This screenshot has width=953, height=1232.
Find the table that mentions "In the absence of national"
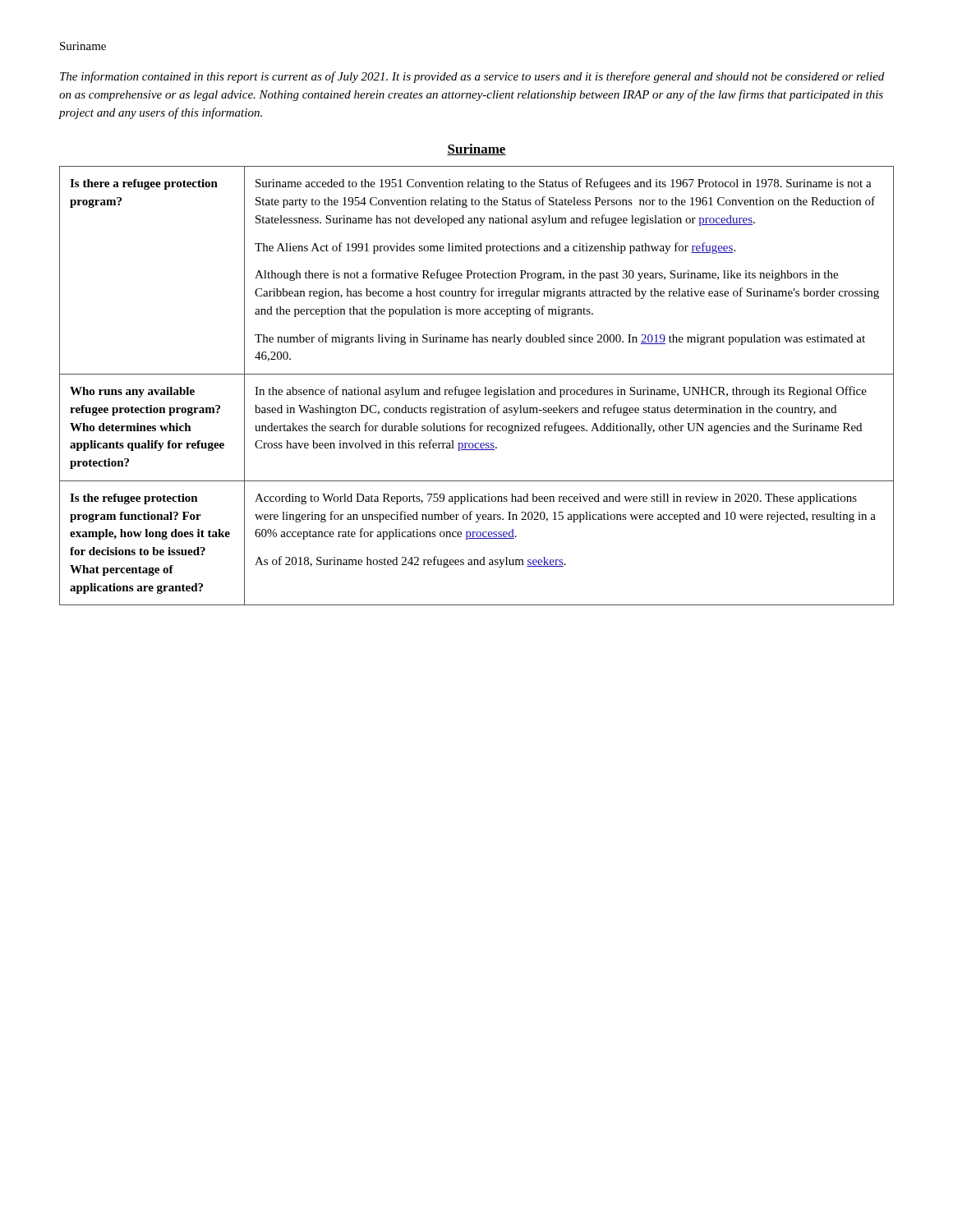(x=476, y=386)
